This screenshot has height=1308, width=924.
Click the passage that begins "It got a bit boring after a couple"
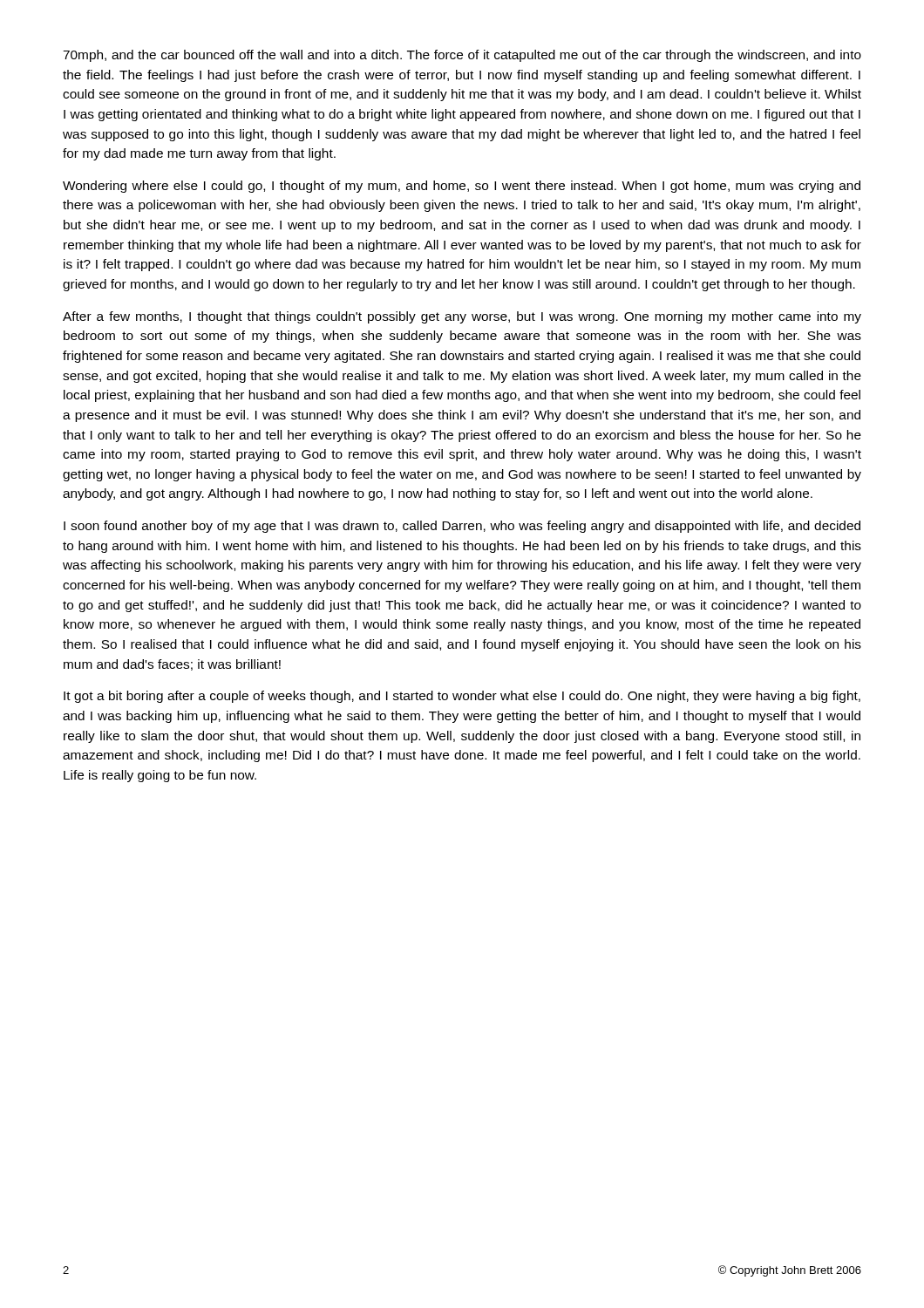462,735
